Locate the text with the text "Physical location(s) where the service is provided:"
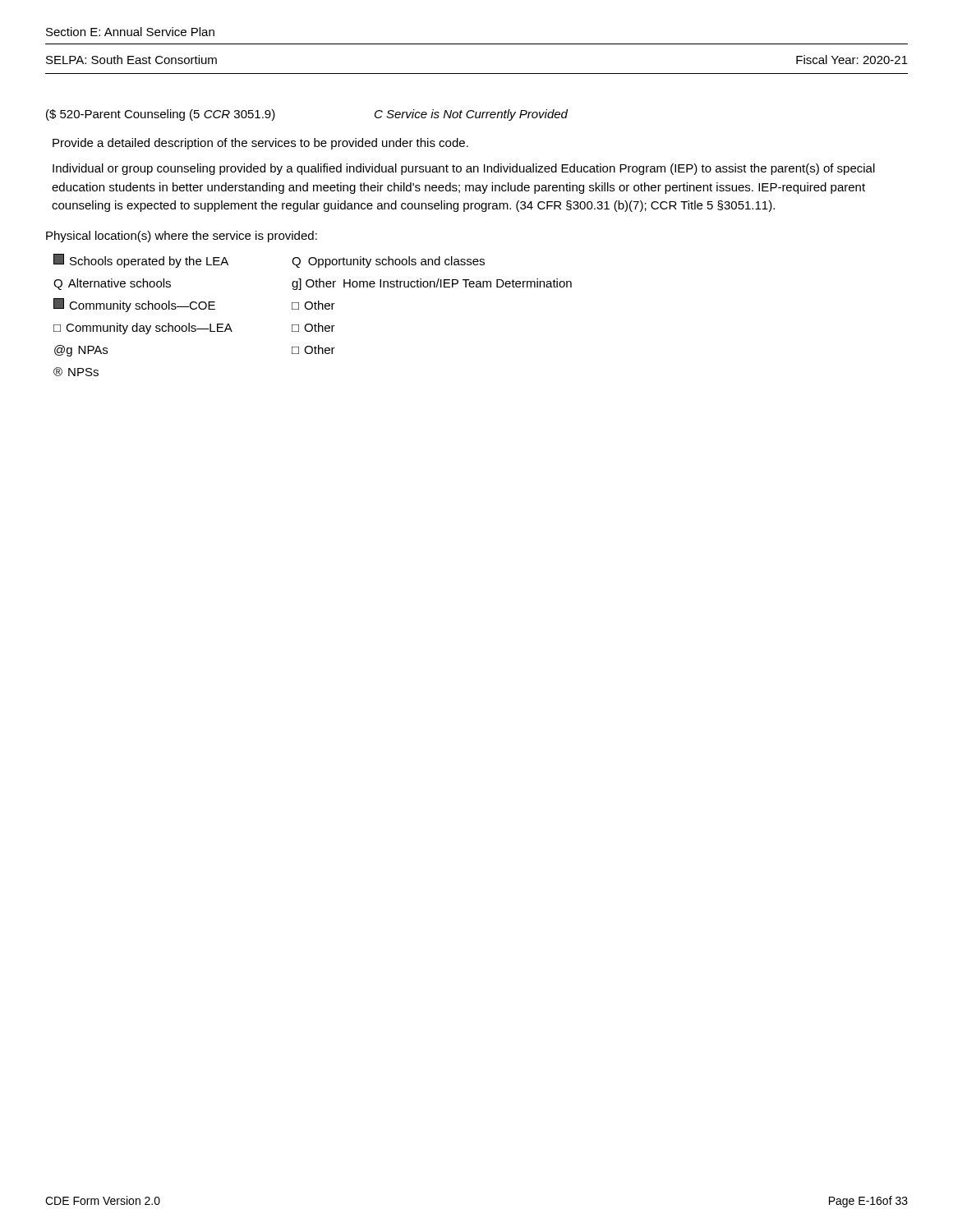Image resolution: width=953 pixels, height=1232 pixels. (181, 235)
